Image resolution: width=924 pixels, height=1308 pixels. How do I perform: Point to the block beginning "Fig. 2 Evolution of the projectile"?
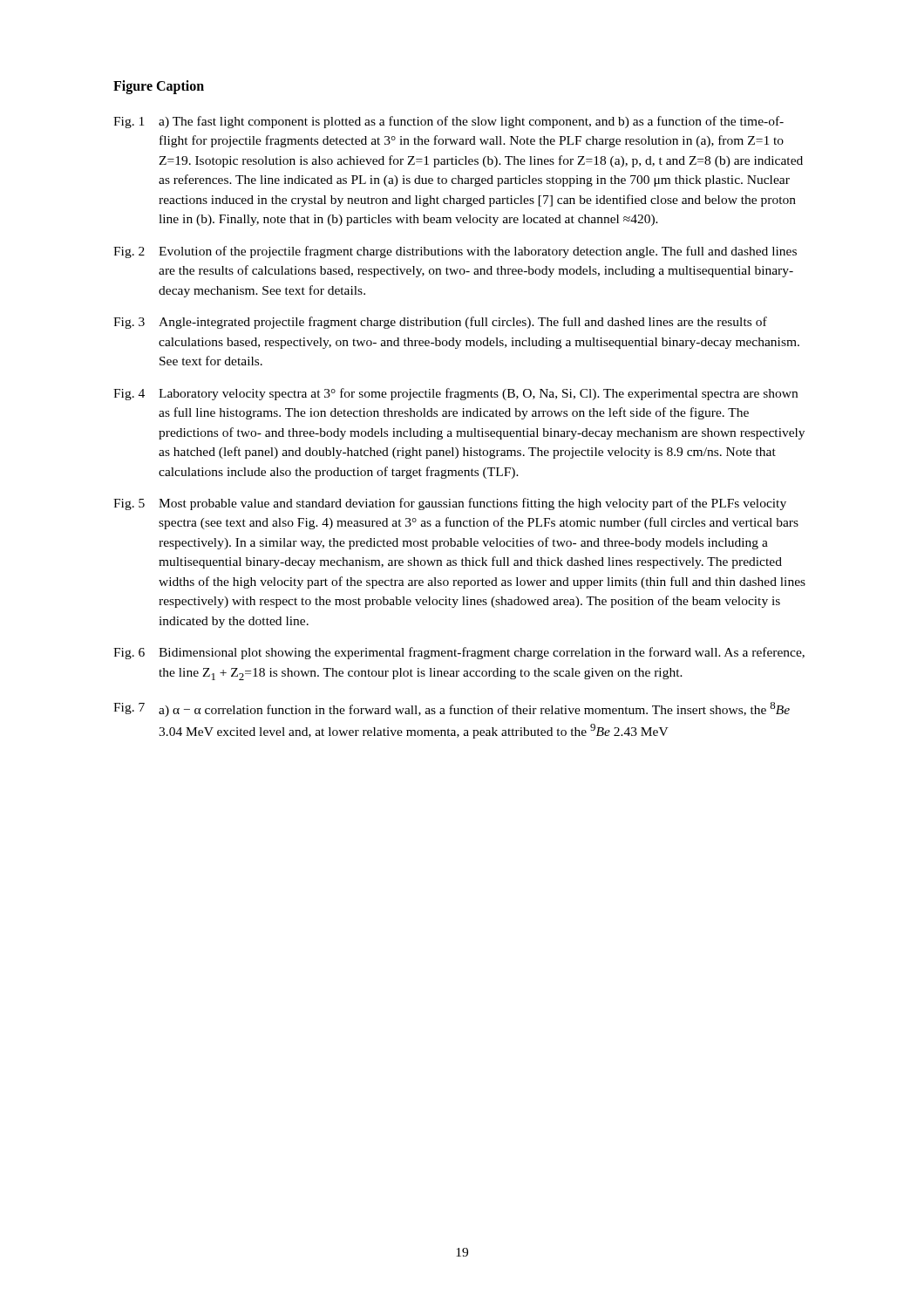click(x=462, y=271)
